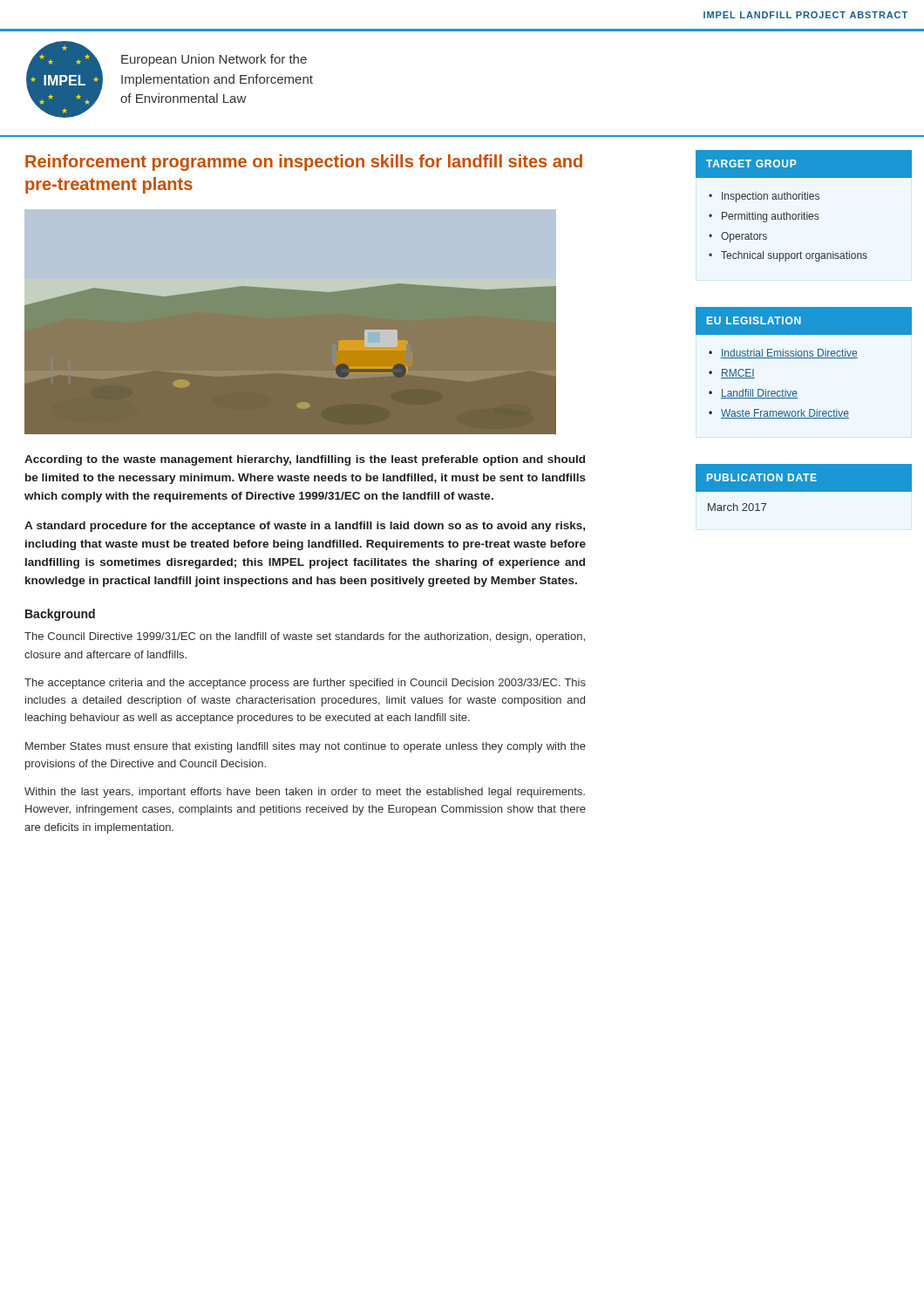Image resolution: width=924 pixels, height=1308 pixels.
Task: Find "TARGET GROUP" on this page
Action: (752, 164)
